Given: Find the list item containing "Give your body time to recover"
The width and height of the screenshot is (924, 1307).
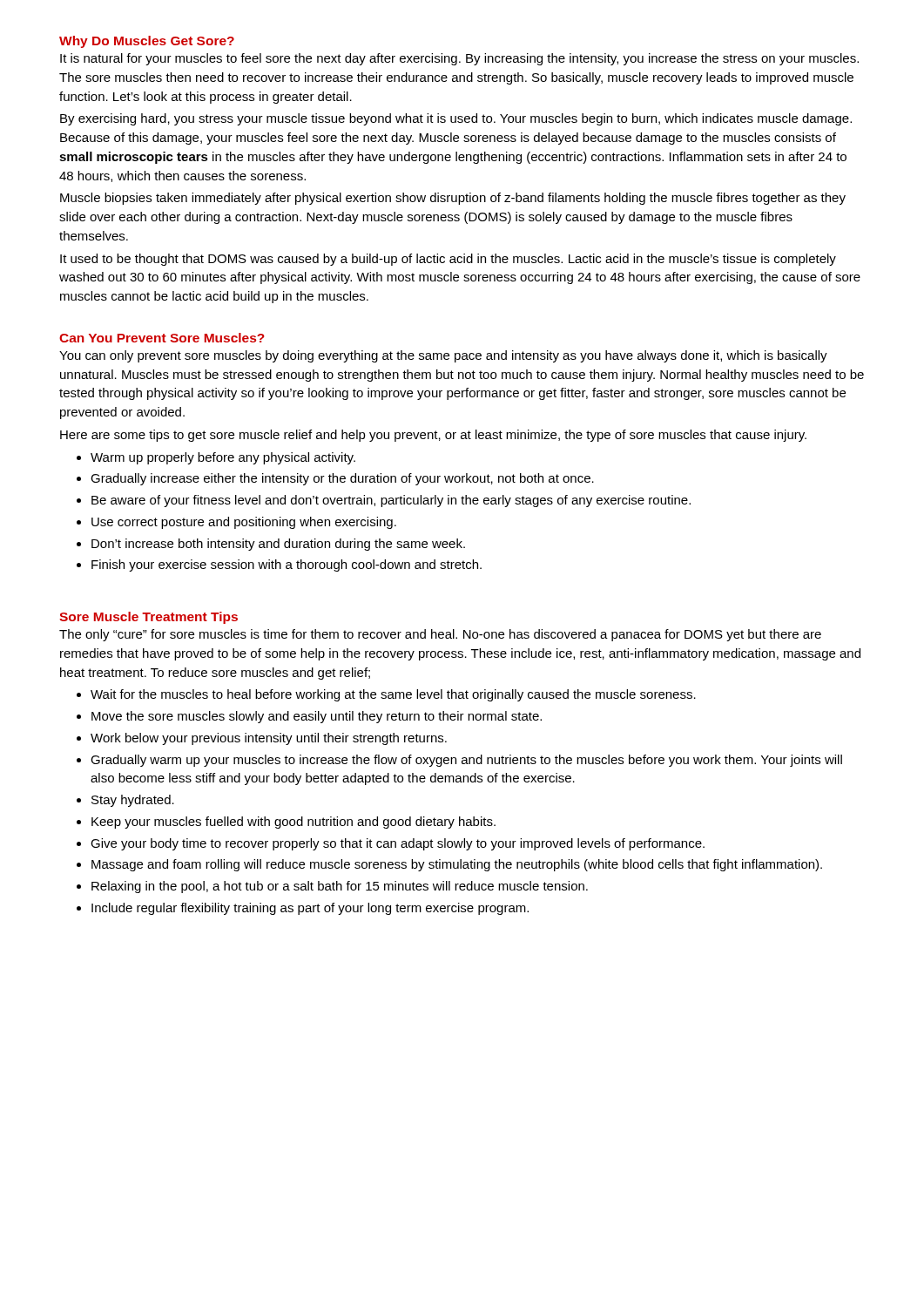Looking at the screenshot, I should tap(398, 843).
